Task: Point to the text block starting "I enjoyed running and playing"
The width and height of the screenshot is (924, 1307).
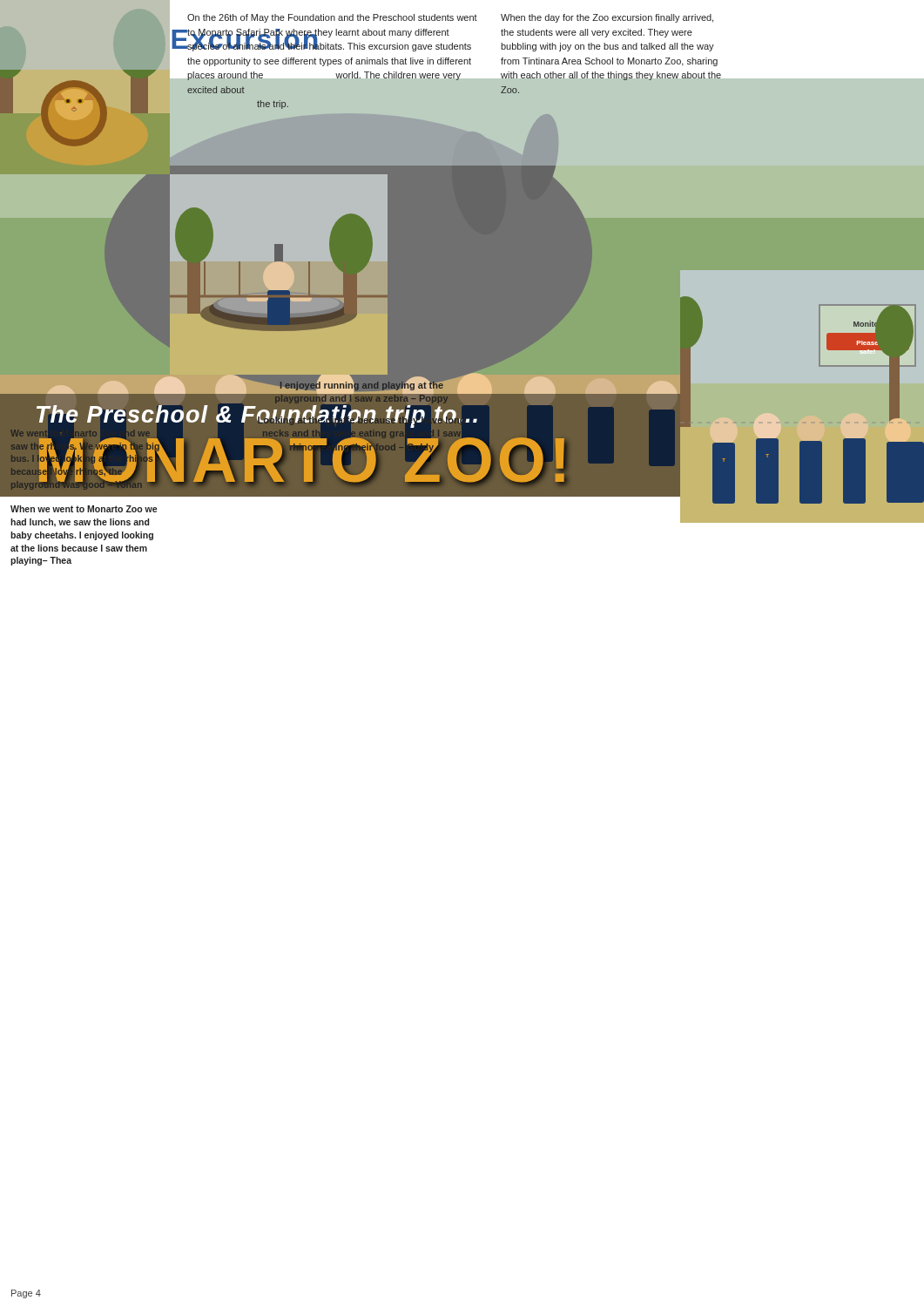Action: click(x=361, y=392)
